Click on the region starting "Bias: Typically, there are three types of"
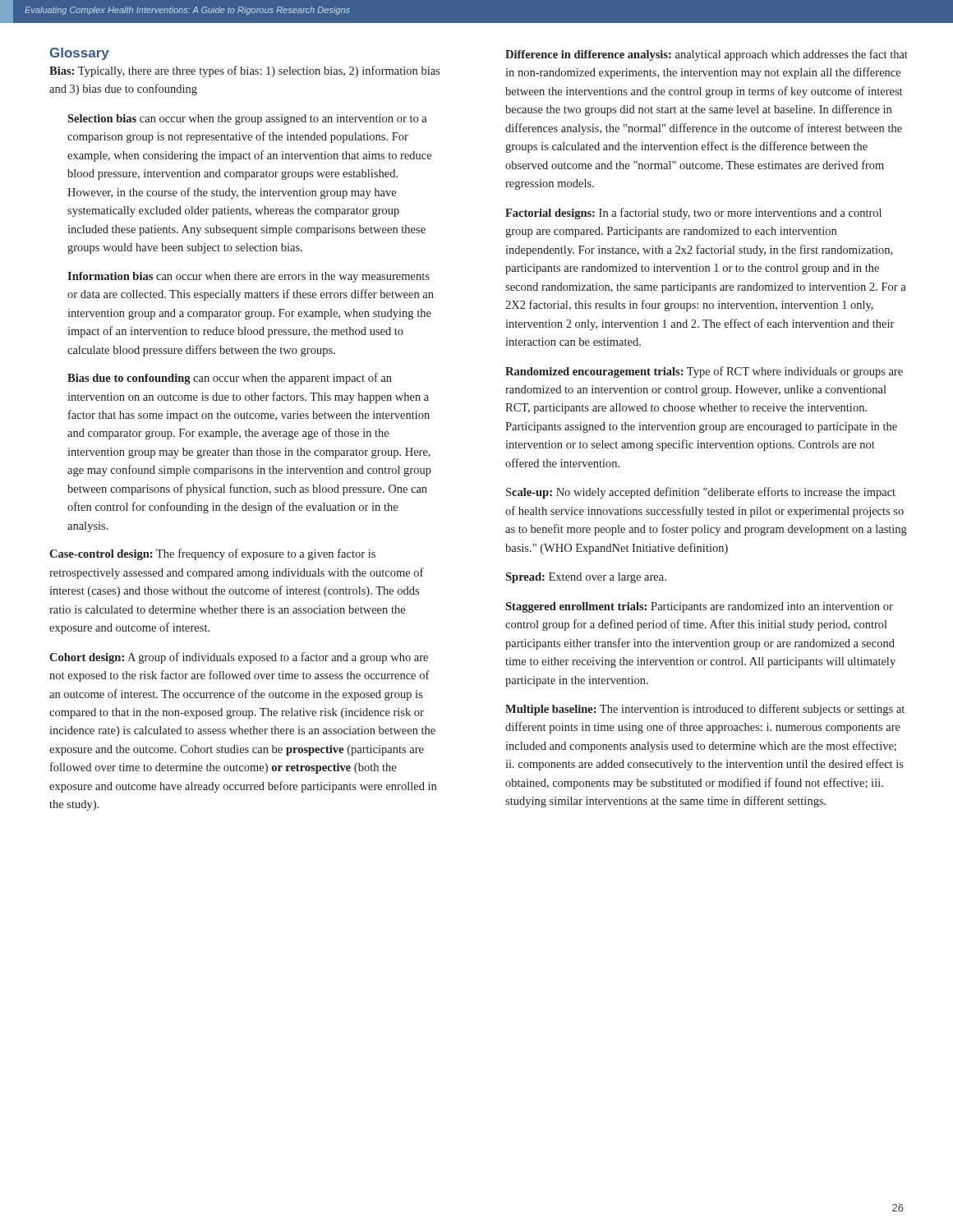 click(x=246, y=80)
